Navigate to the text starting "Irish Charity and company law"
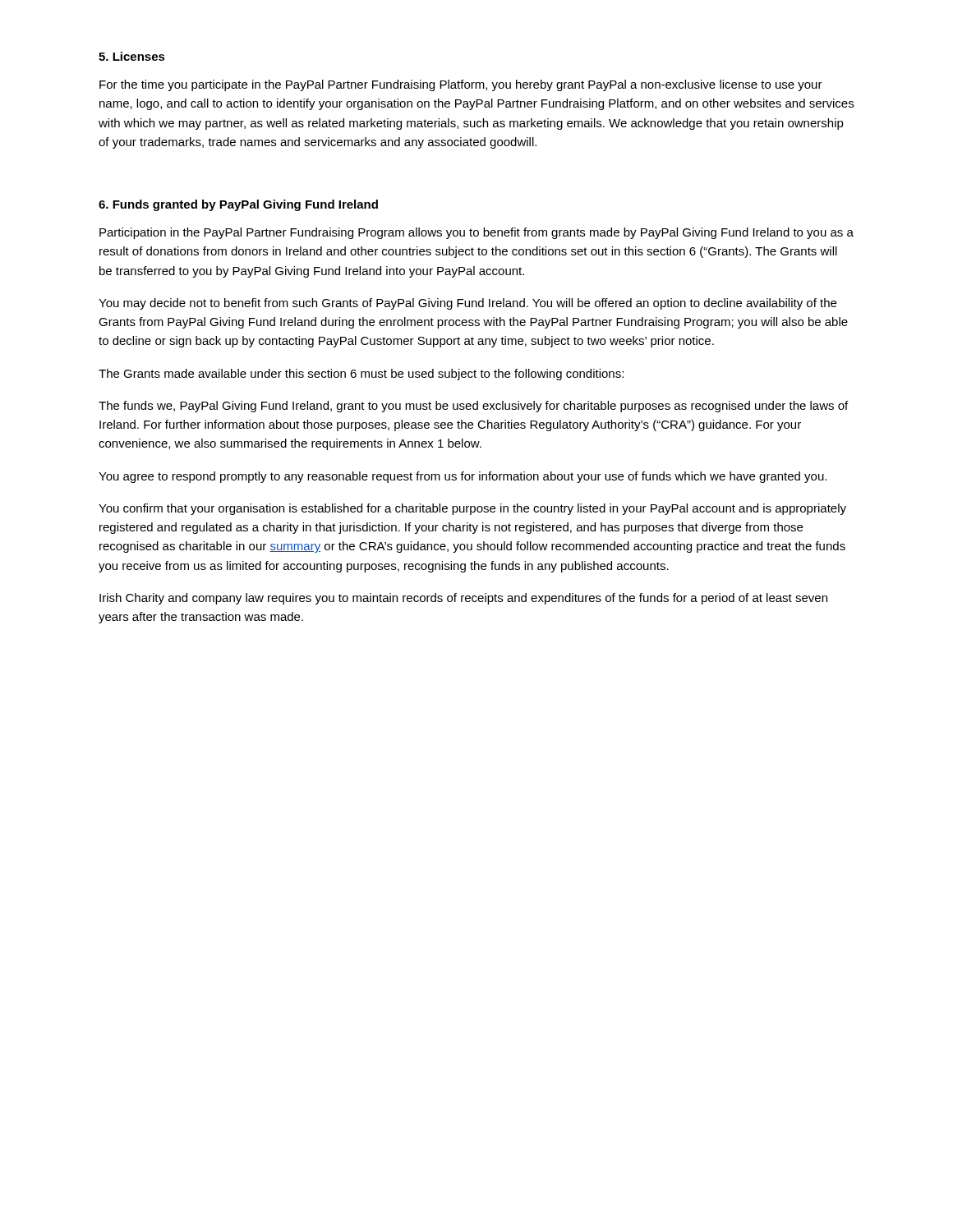953x1232 pixels. tap(463, 607)
